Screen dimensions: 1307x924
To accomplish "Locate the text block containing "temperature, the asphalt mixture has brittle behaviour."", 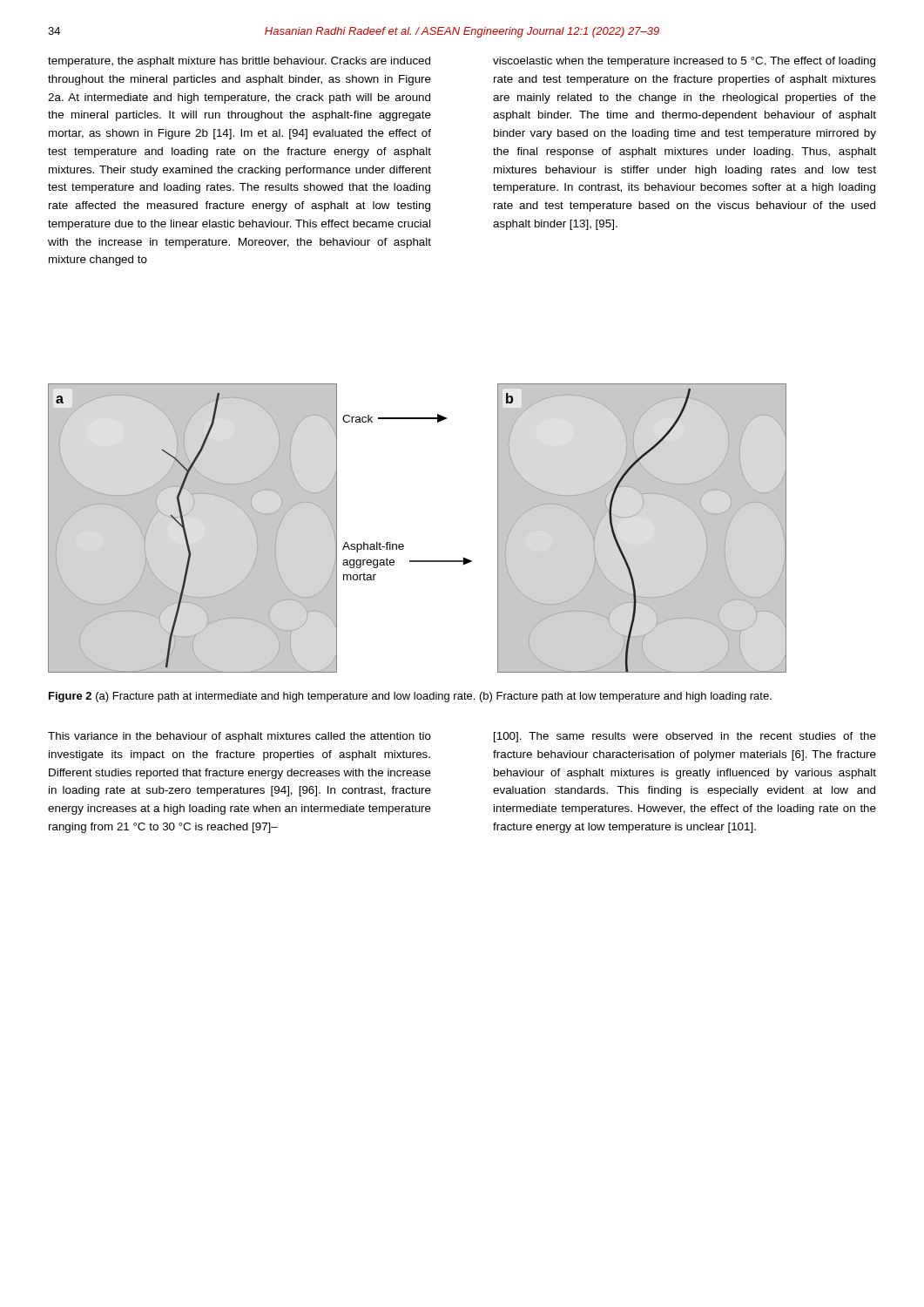I will pyautogui.click(x=239, y=161).
